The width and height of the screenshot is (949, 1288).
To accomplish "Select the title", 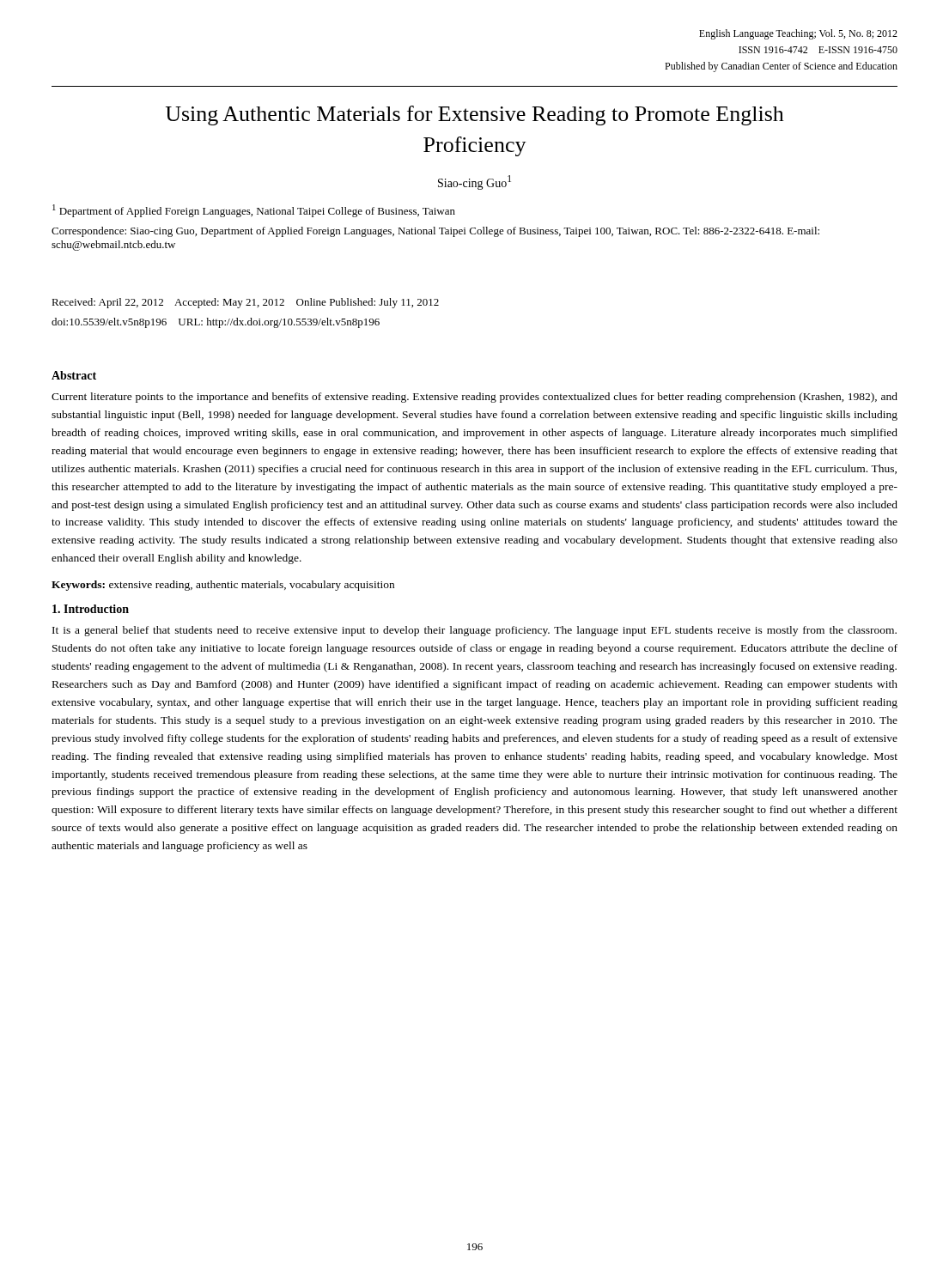I will pyautogui.click(x=474, y=130).
